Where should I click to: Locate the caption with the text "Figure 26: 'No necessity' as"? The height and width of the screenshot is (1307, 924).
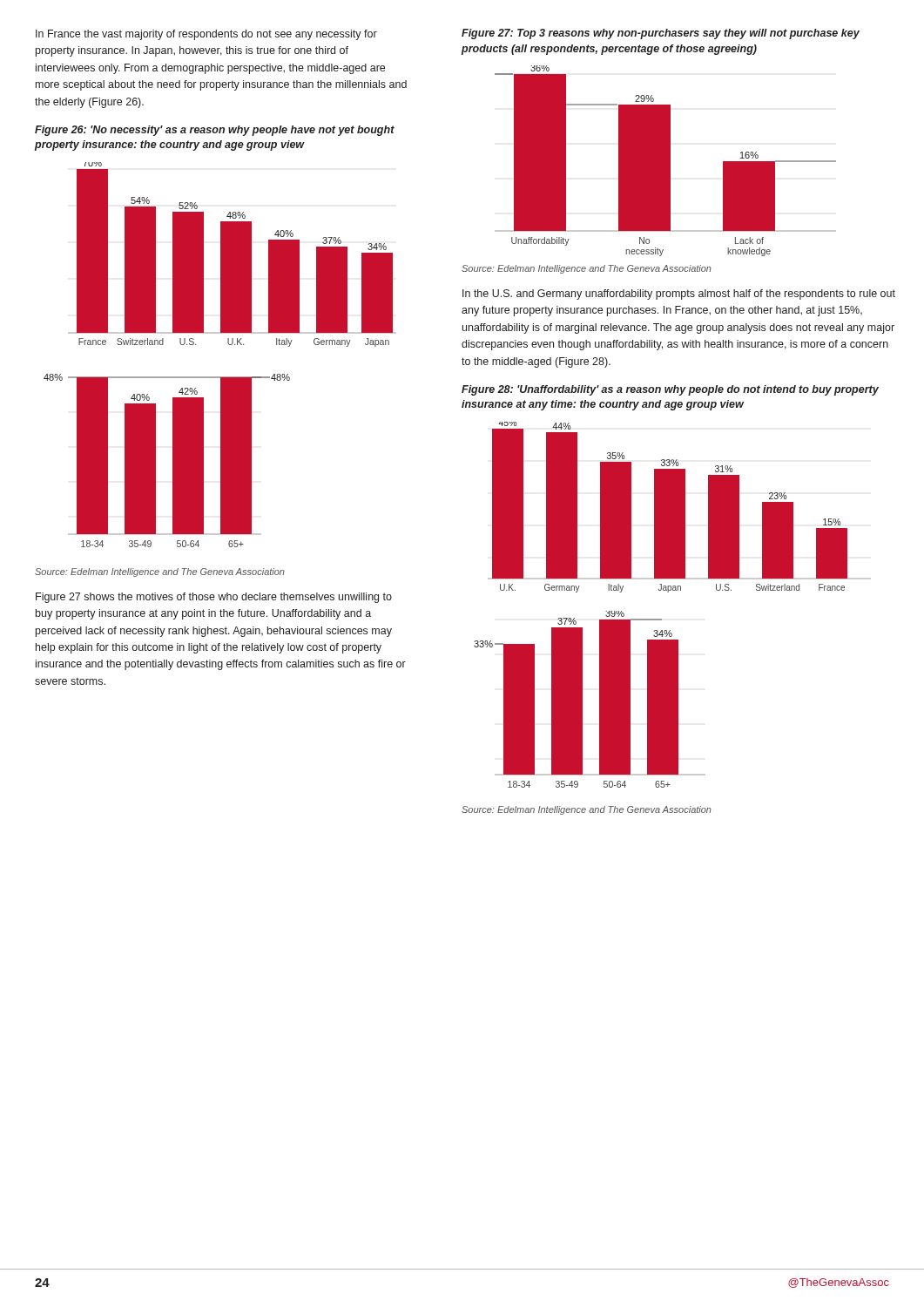214,137
